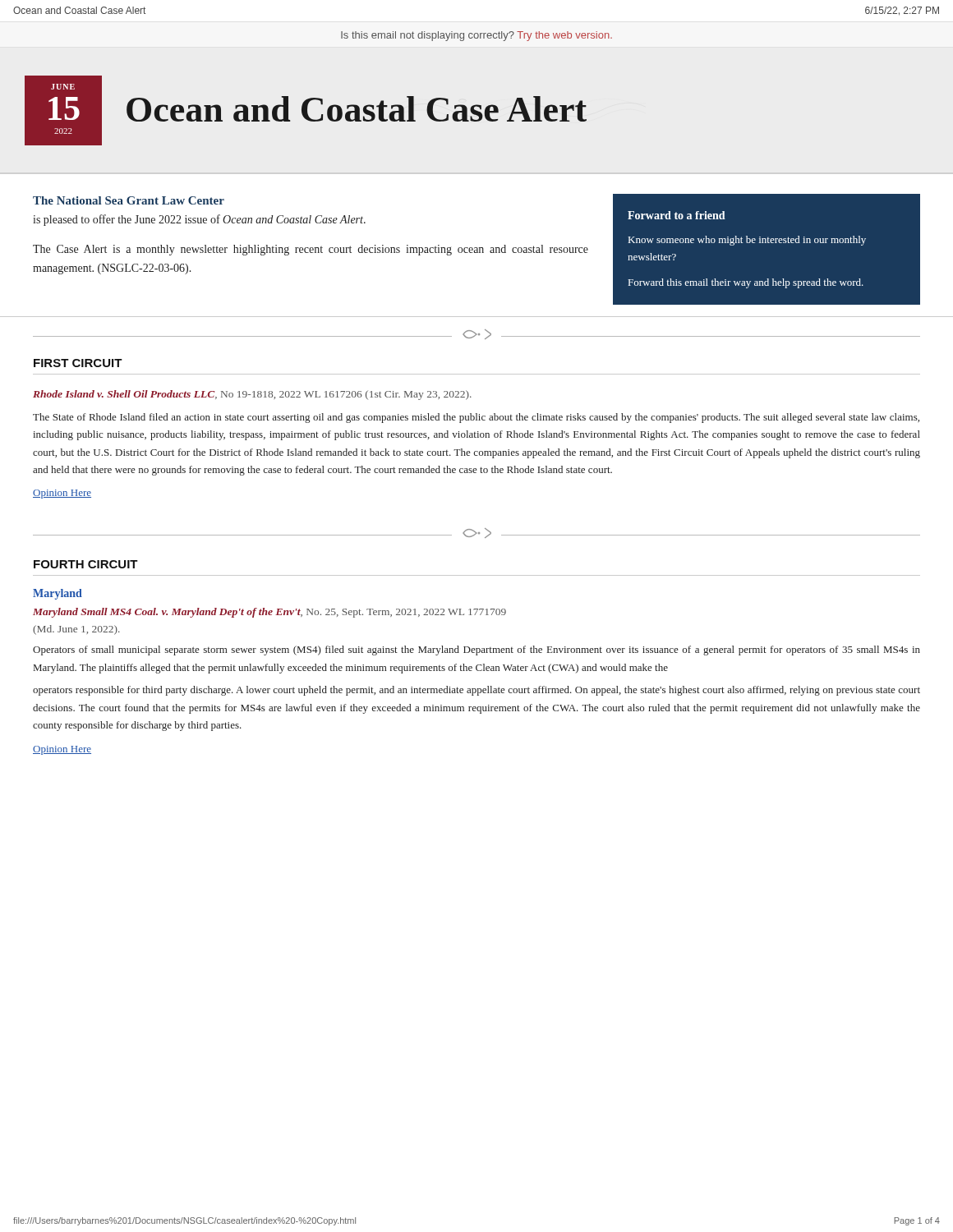
Task: Find the text block that says "Rhode Island v. Shell Oil Products"
Action: tap(252, 394)
